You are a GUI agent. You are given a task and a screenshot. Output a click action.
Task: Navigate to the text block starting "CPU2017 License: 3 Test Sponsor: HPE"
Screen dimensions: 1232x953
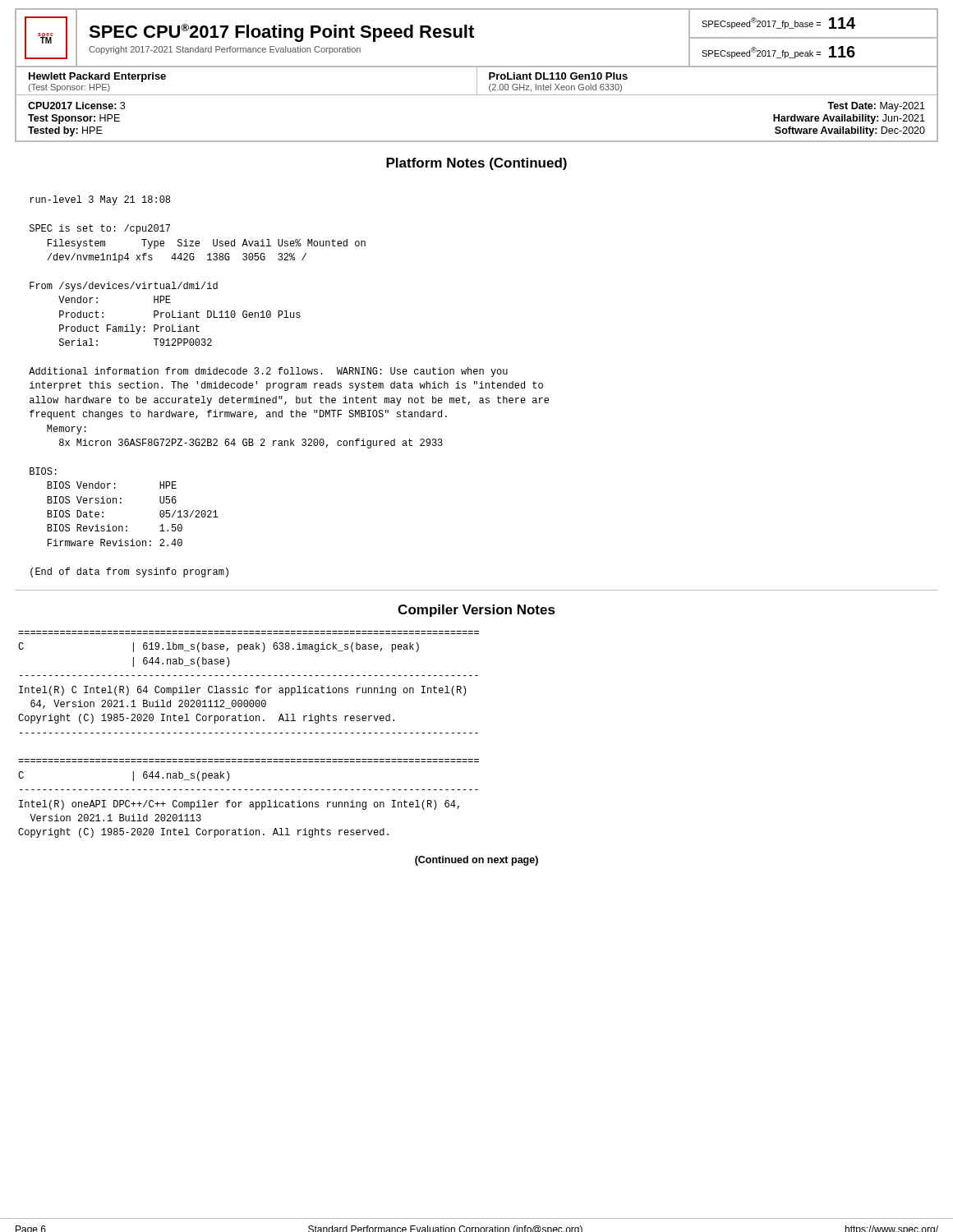pos(476,118)
